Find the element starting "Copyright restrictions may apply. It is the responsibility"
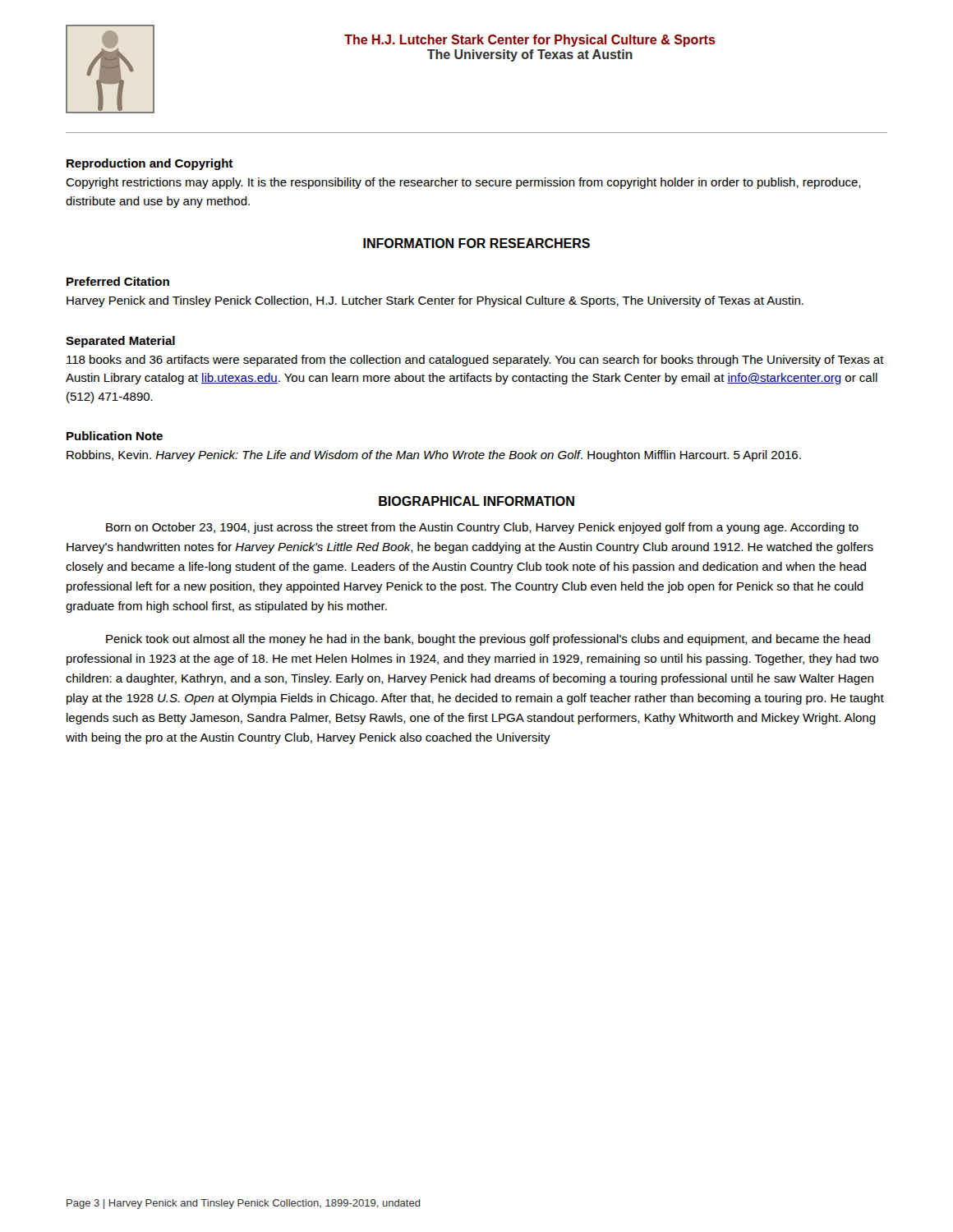953x1232 pixels. 464,191
